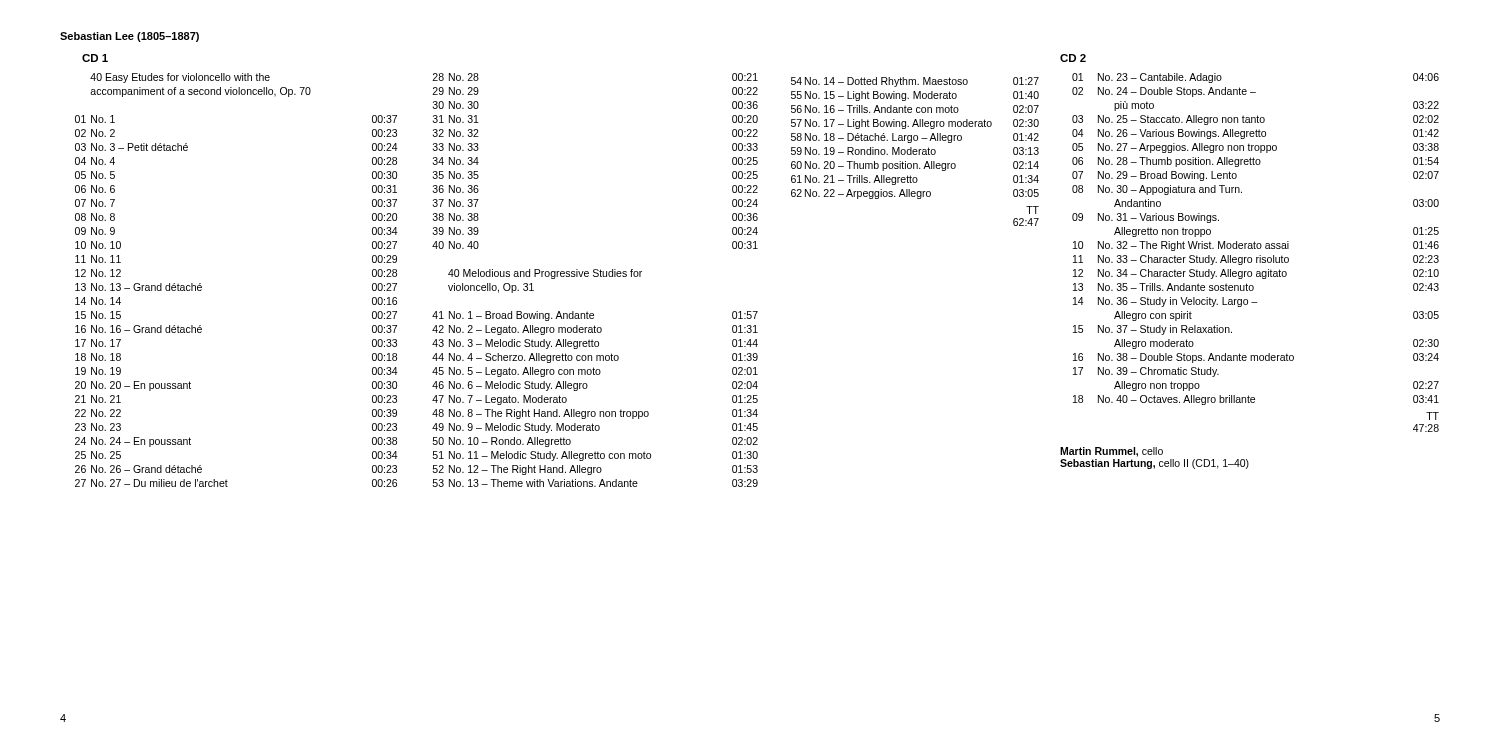
Task: Where does it say "CD 2"?
Action: click(x=1073, y=58)
